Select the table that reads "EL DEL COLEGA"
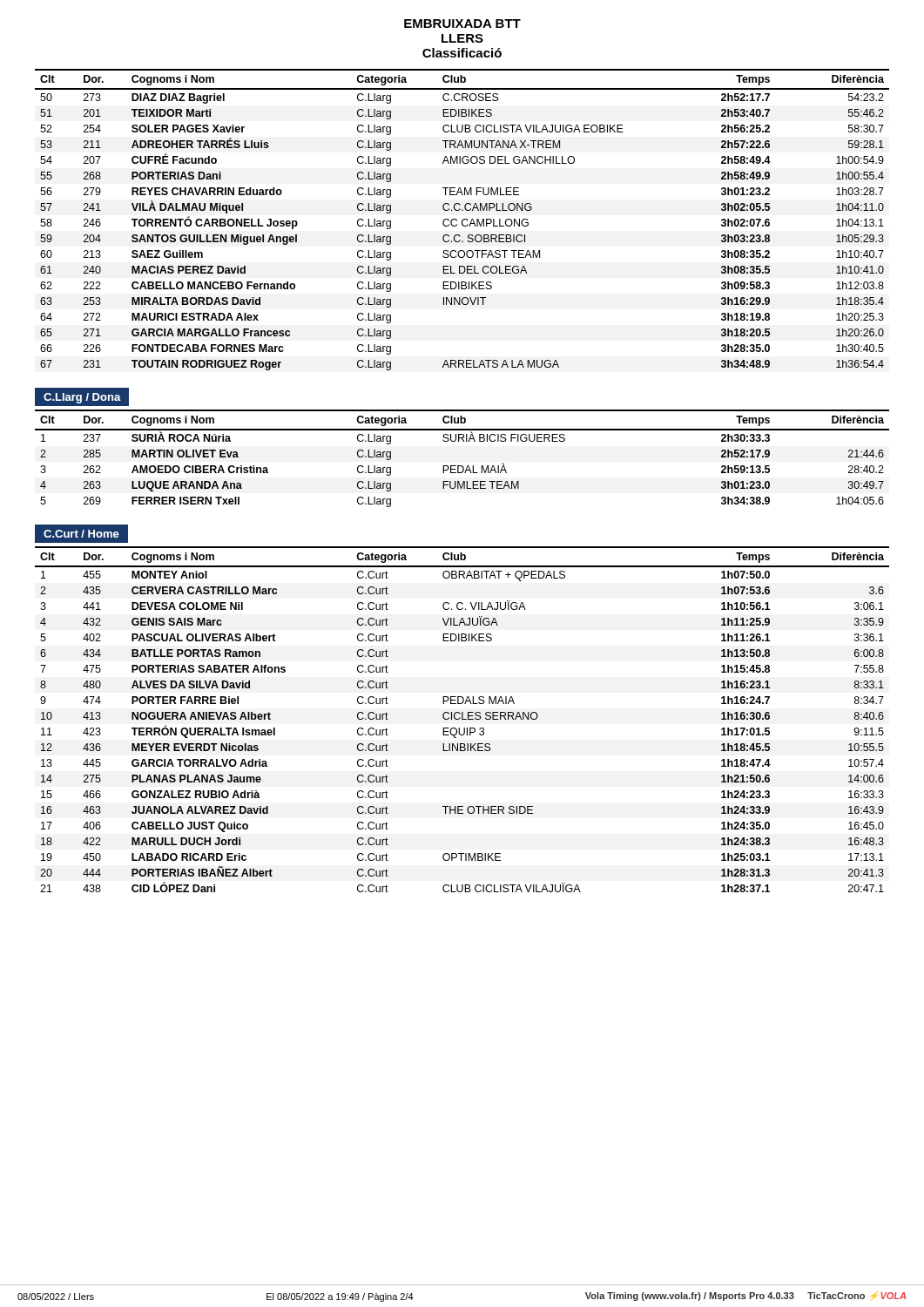924x1307 pixels. pyautogui.click(x=462, y=220)
